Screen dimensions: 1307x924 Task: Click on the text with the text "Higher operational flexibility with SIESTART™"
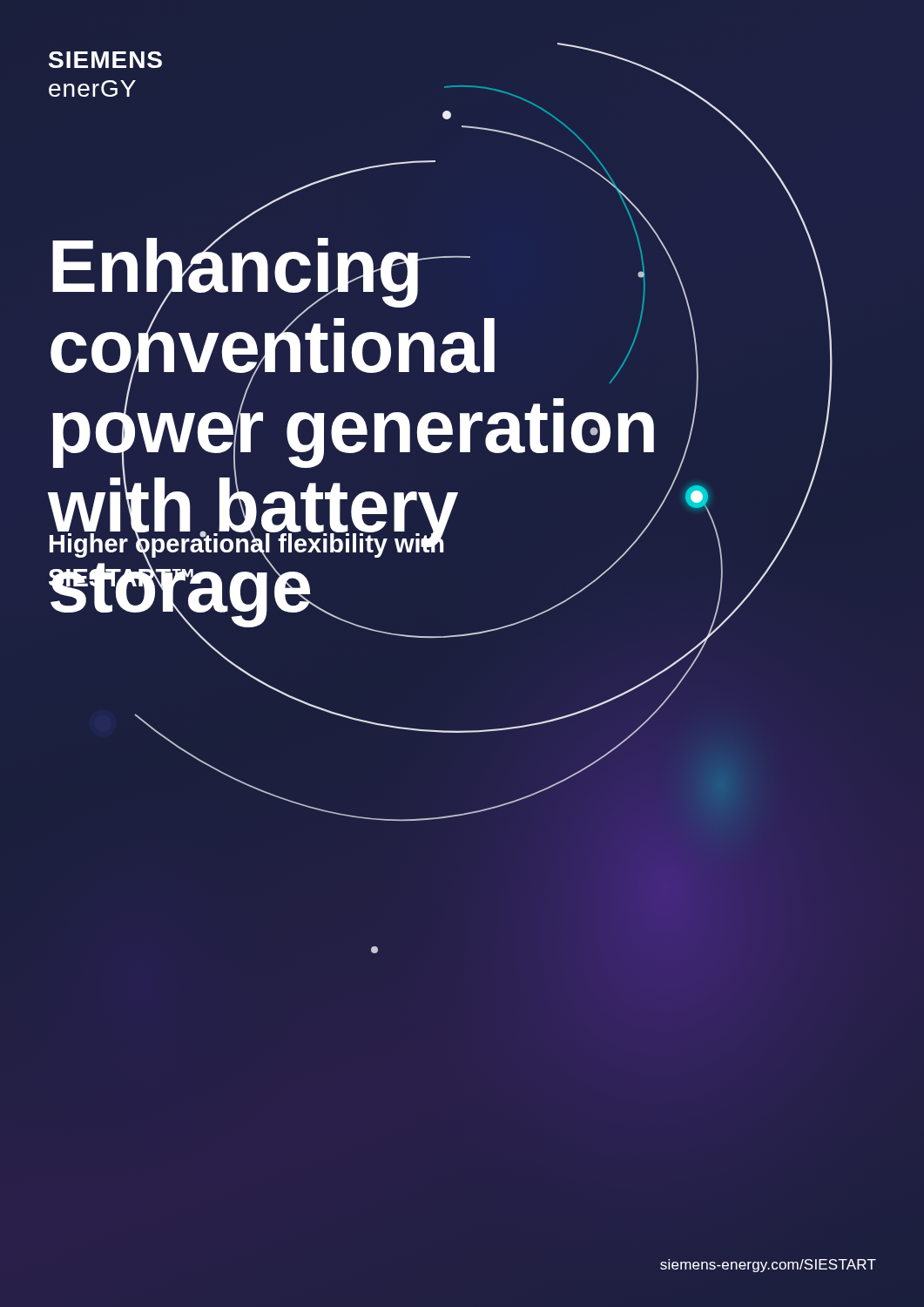246,561
